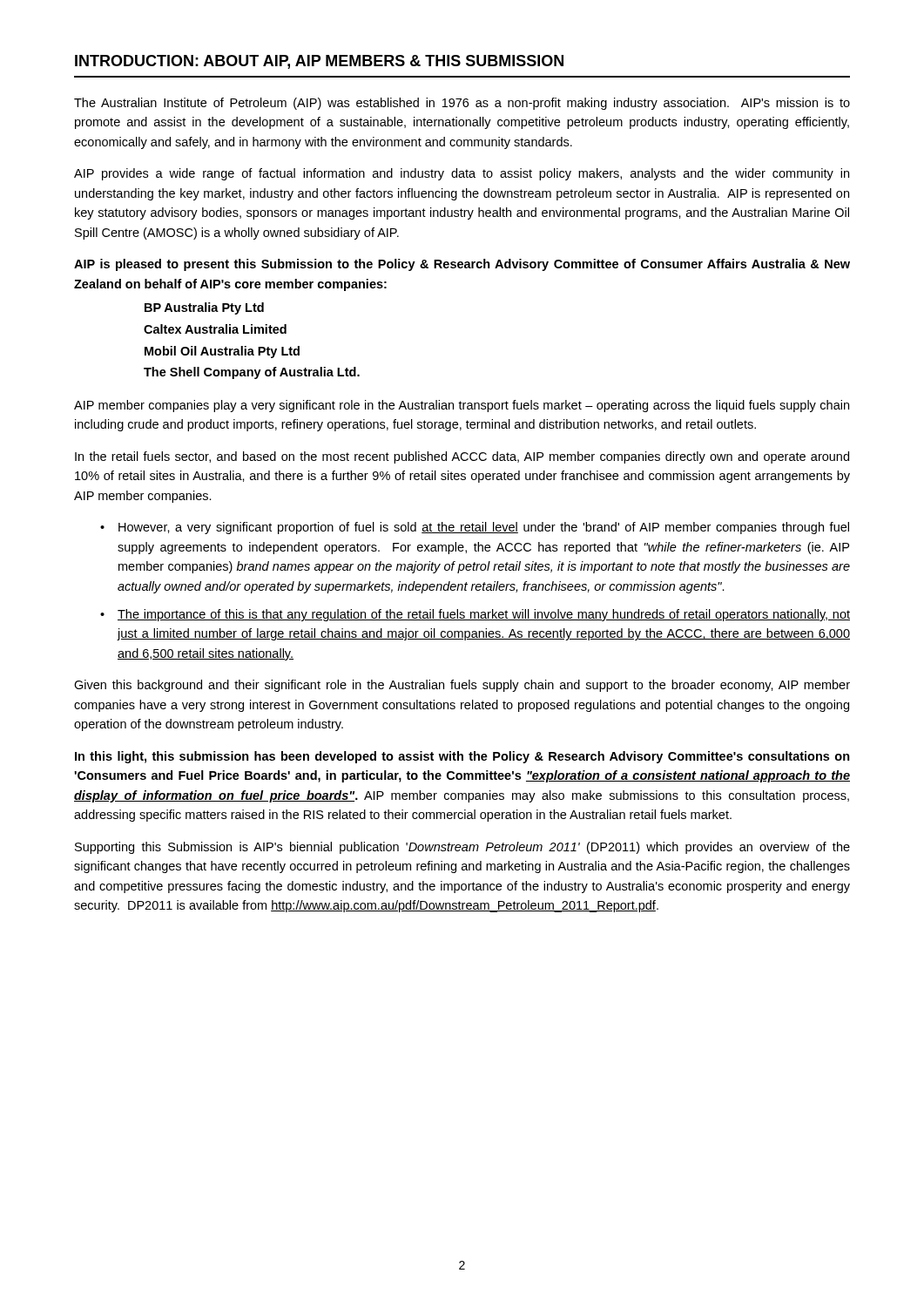Locate the text block starting "INTRODUCTION: ABOUT AIP, AIP MEMBERS & THIS SUBMISSION"
Viewport: 924px width, 1307px height.
click(319, 61)
